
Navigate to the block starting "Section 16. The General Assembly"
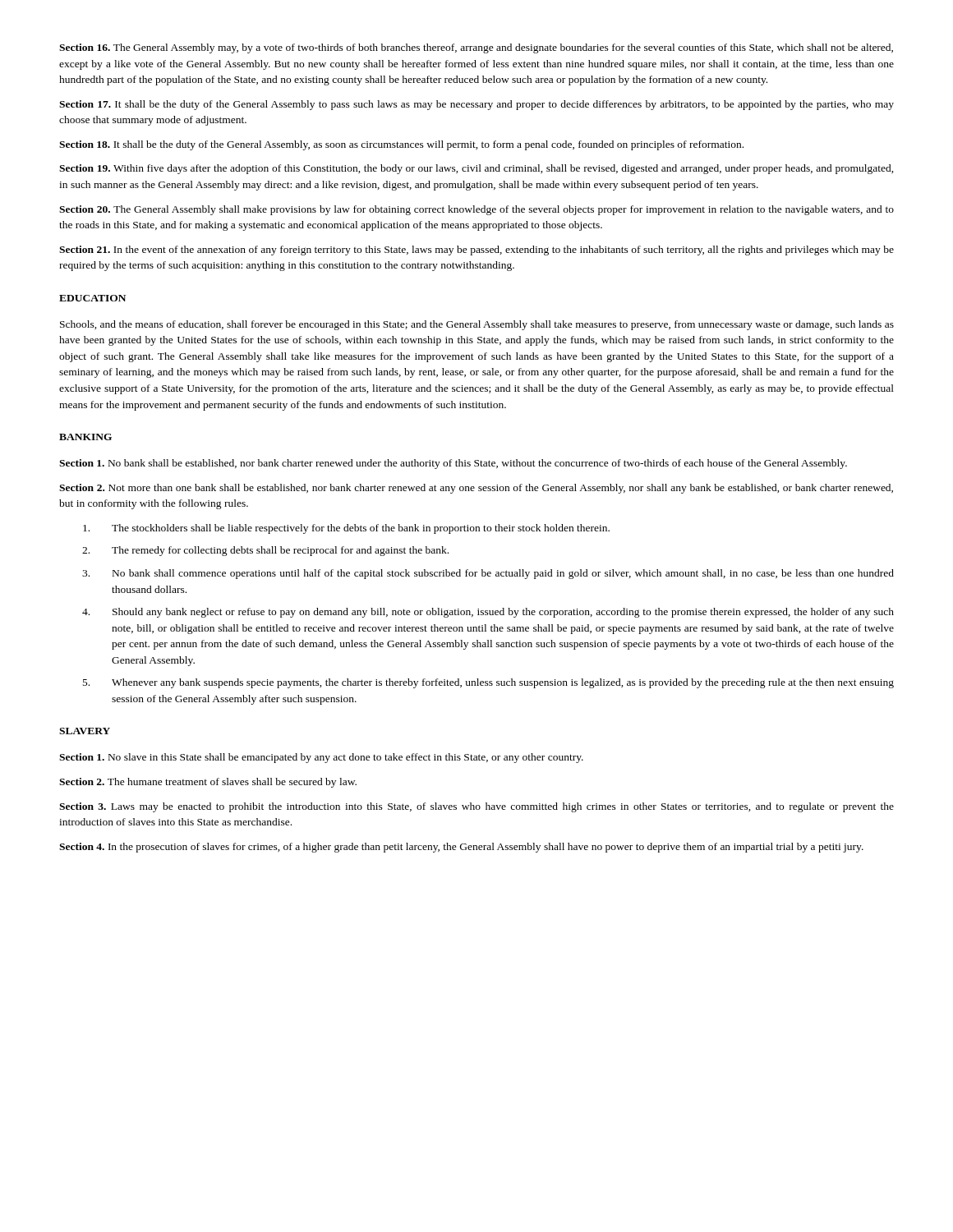(476, 64)
